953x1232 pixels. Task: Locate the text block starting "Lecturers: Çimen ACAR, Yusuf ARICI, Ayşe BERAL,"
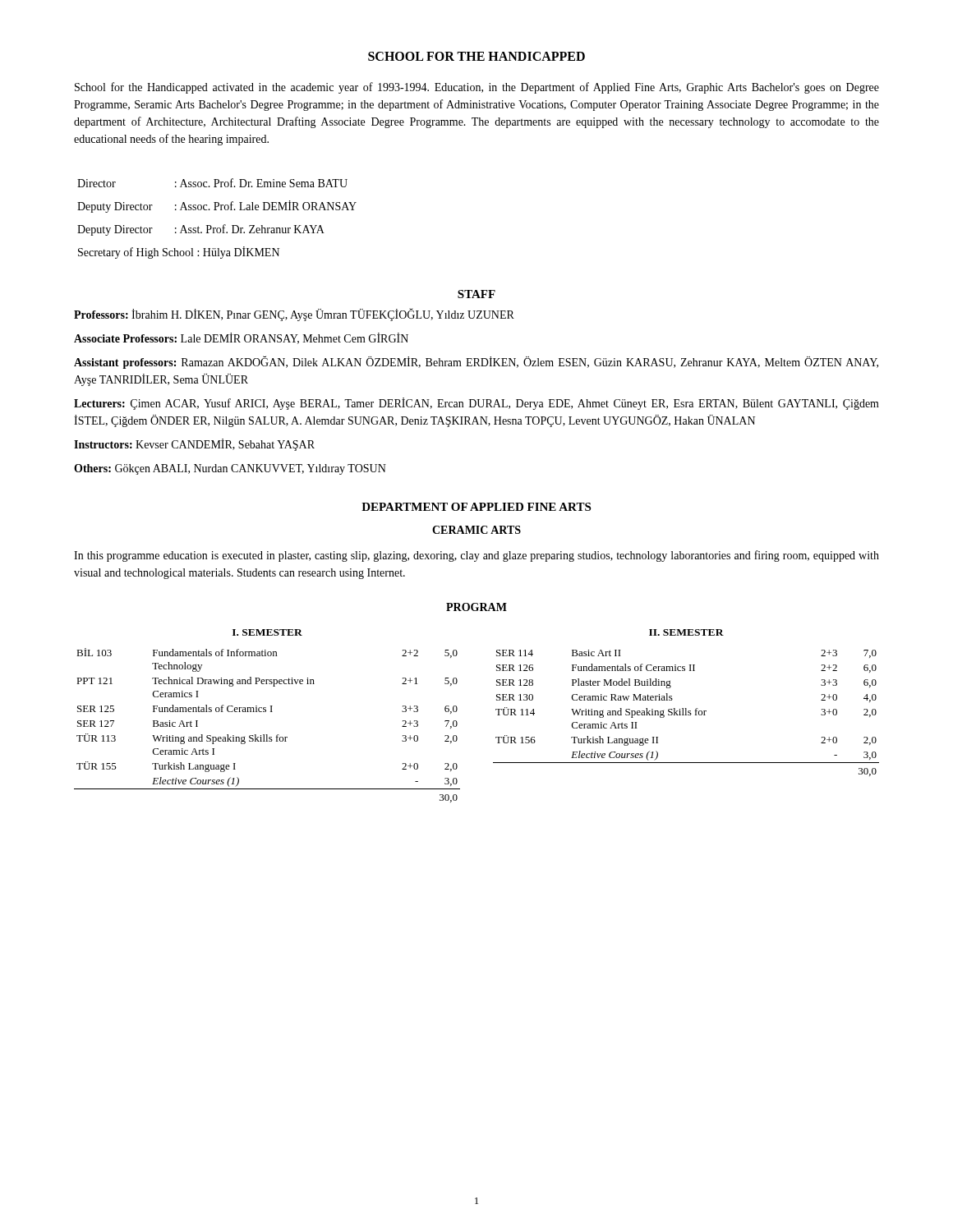pos(476,412)
